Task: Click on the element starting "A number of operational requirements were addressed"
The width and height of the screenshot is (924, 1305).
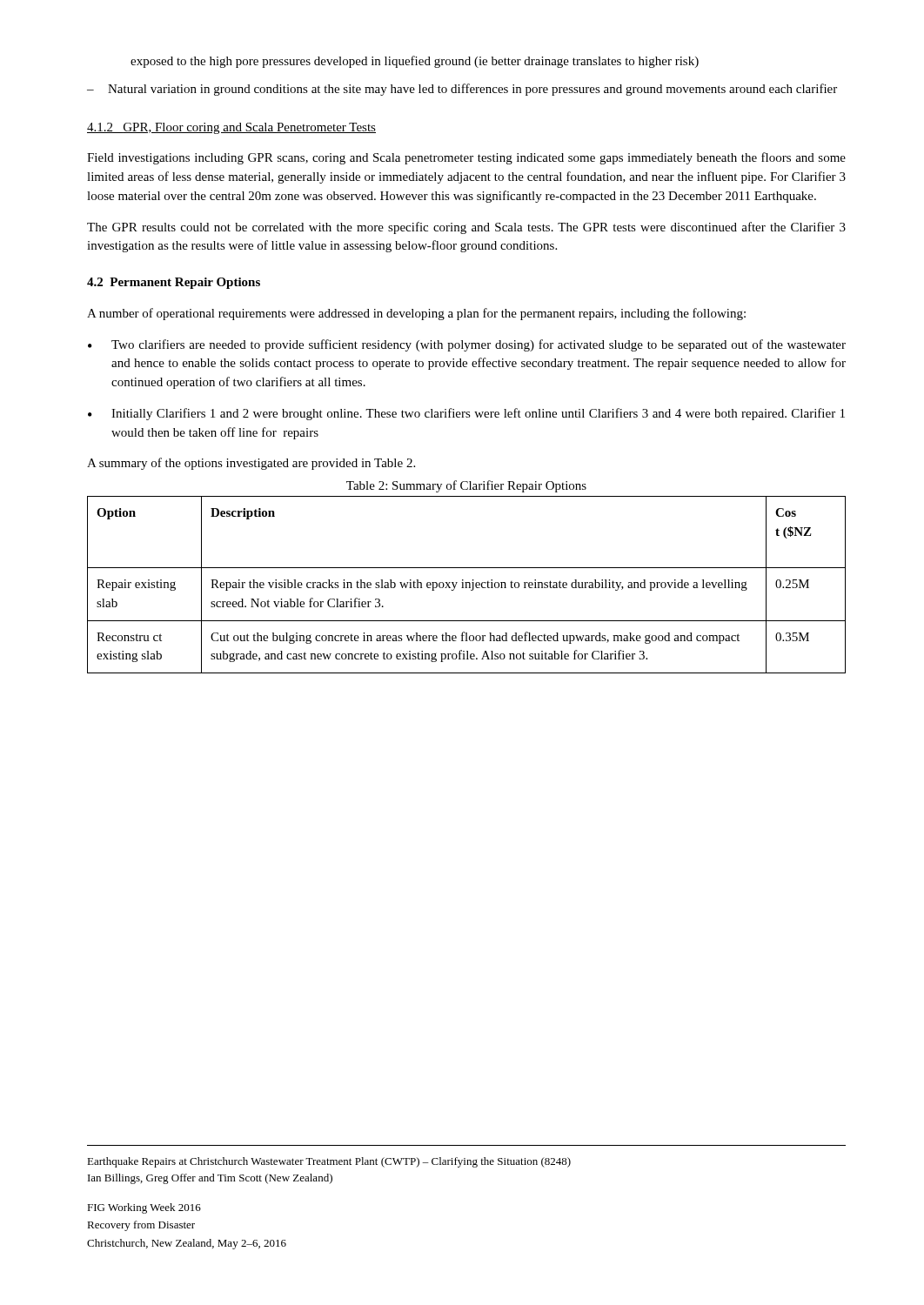Action: tap(466, 314)
